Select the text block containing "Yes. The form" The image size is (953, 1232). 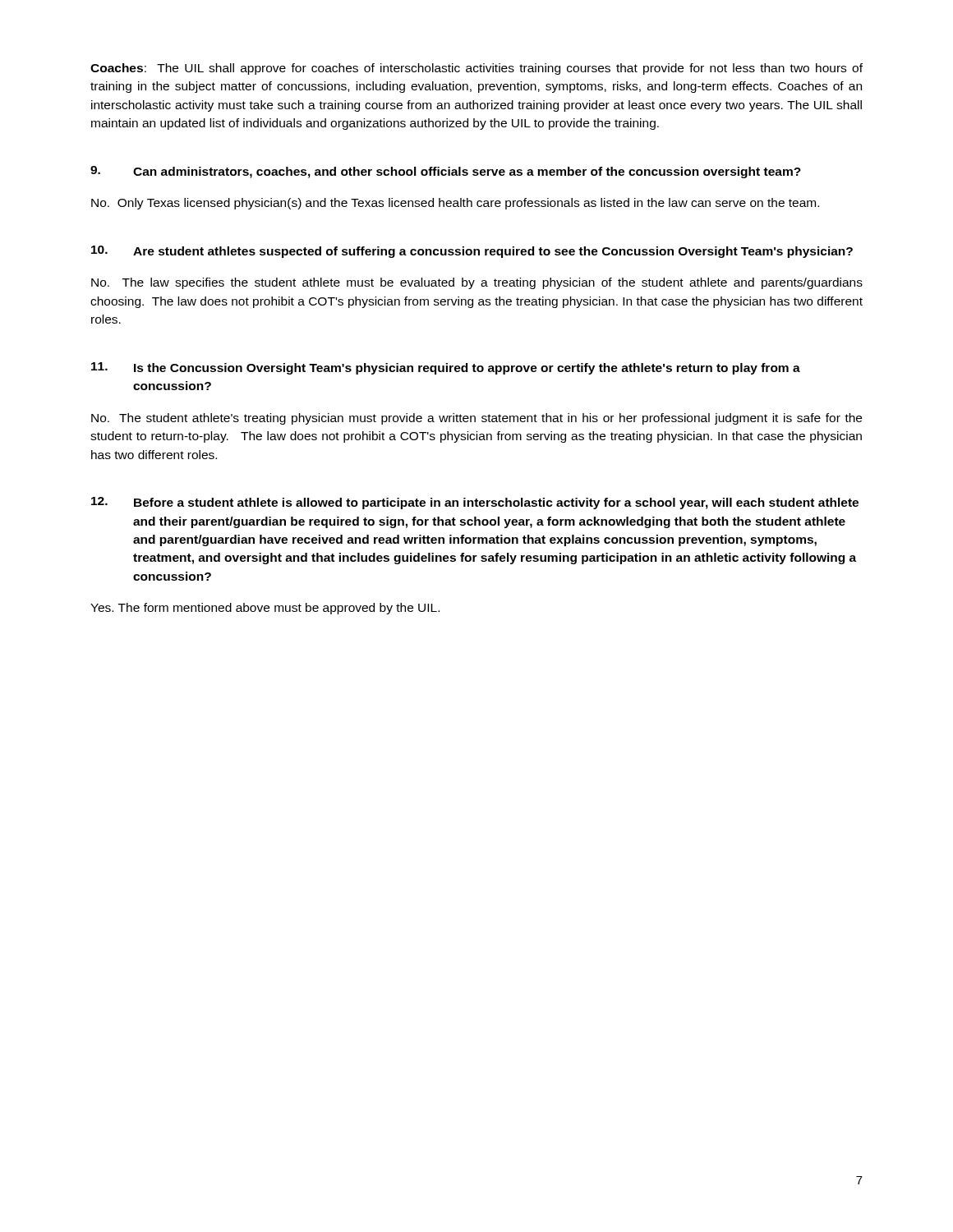[x=266, y=608]
